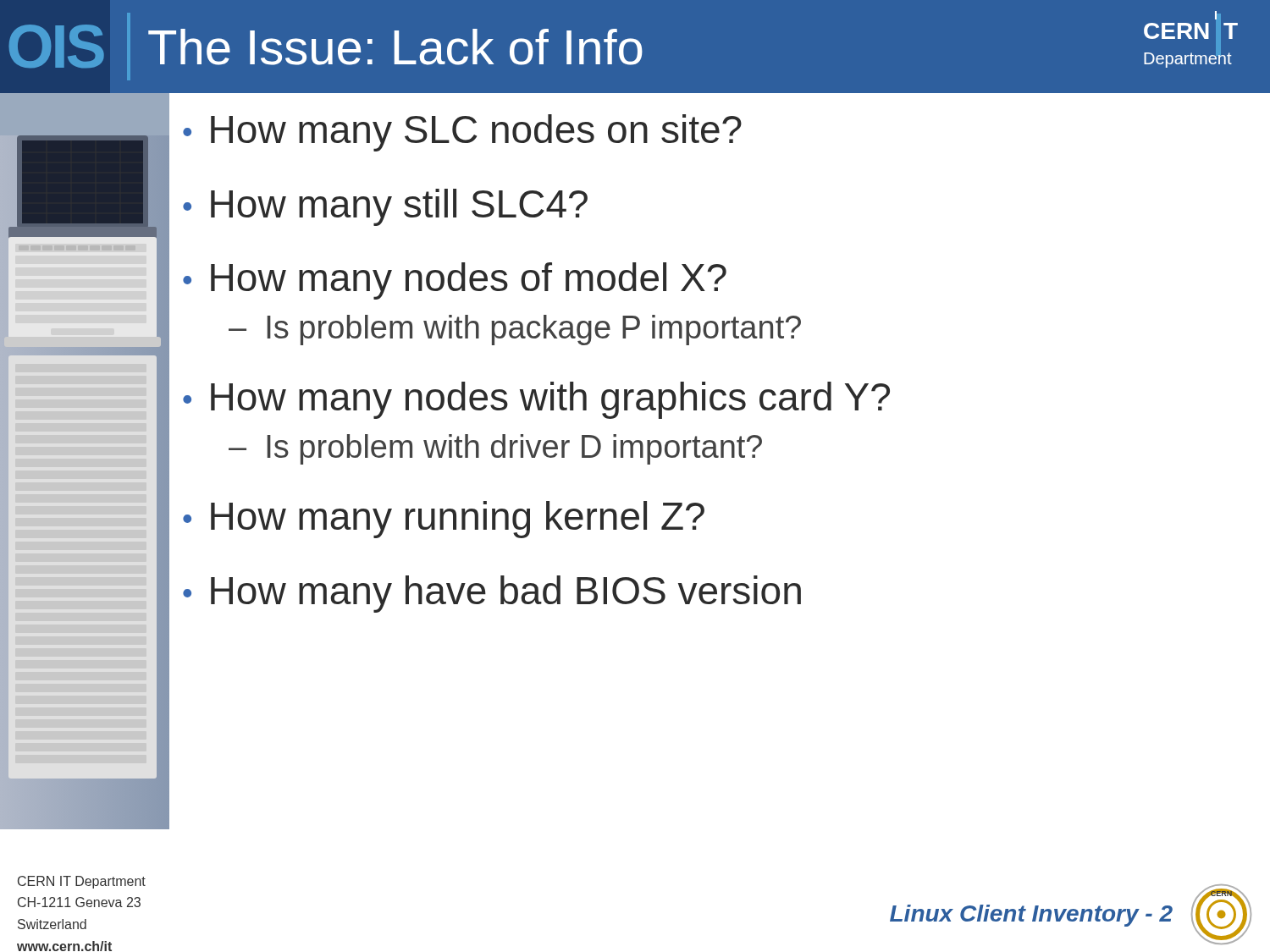Locate the photo
Image resolution: width=1270 pixels, height=952 pixels.
[85, 461]
